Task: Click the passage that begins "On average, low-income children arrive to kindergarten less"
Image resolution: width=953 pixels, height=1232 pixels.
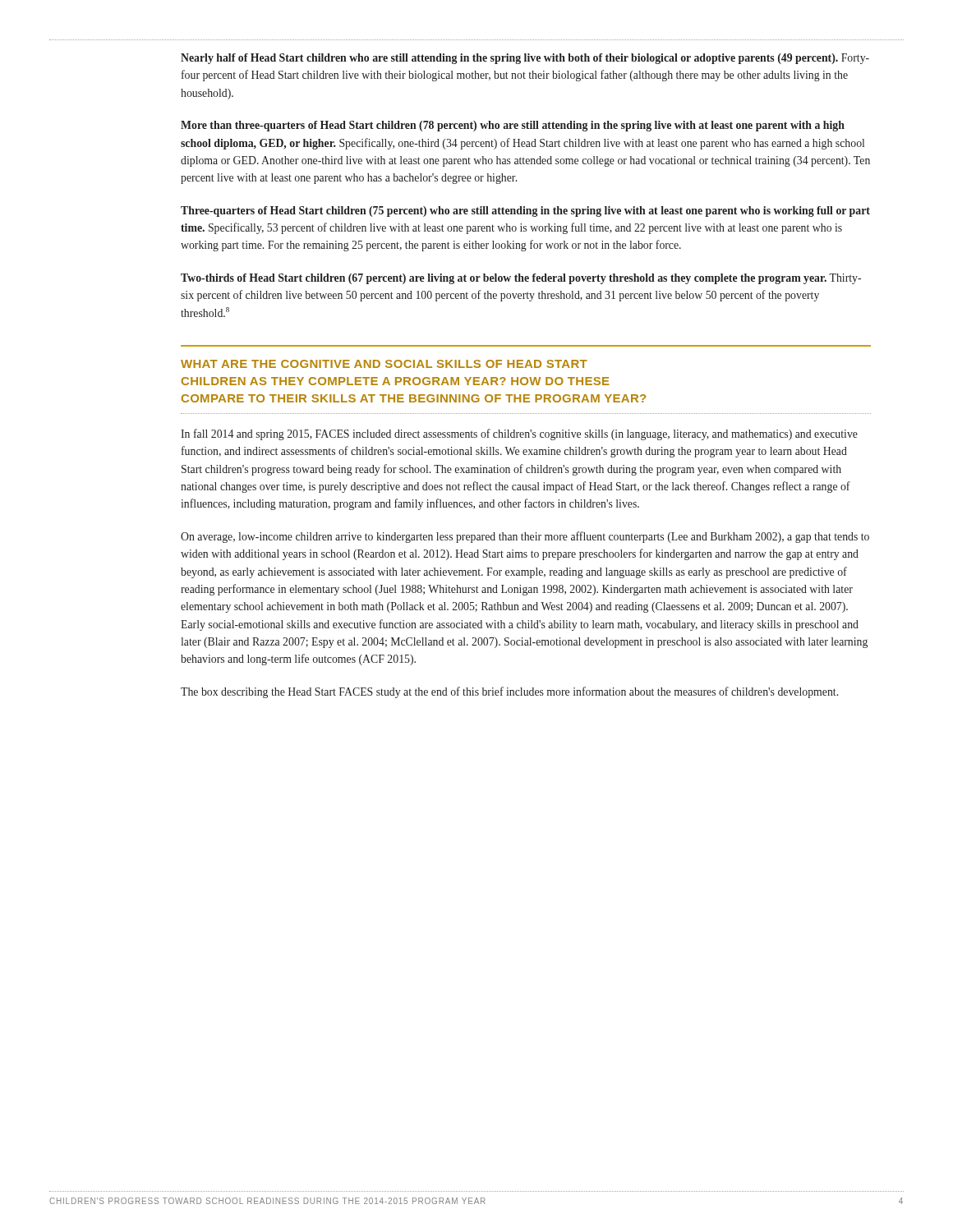Action: pyautogui.click(x=525, y=598)
